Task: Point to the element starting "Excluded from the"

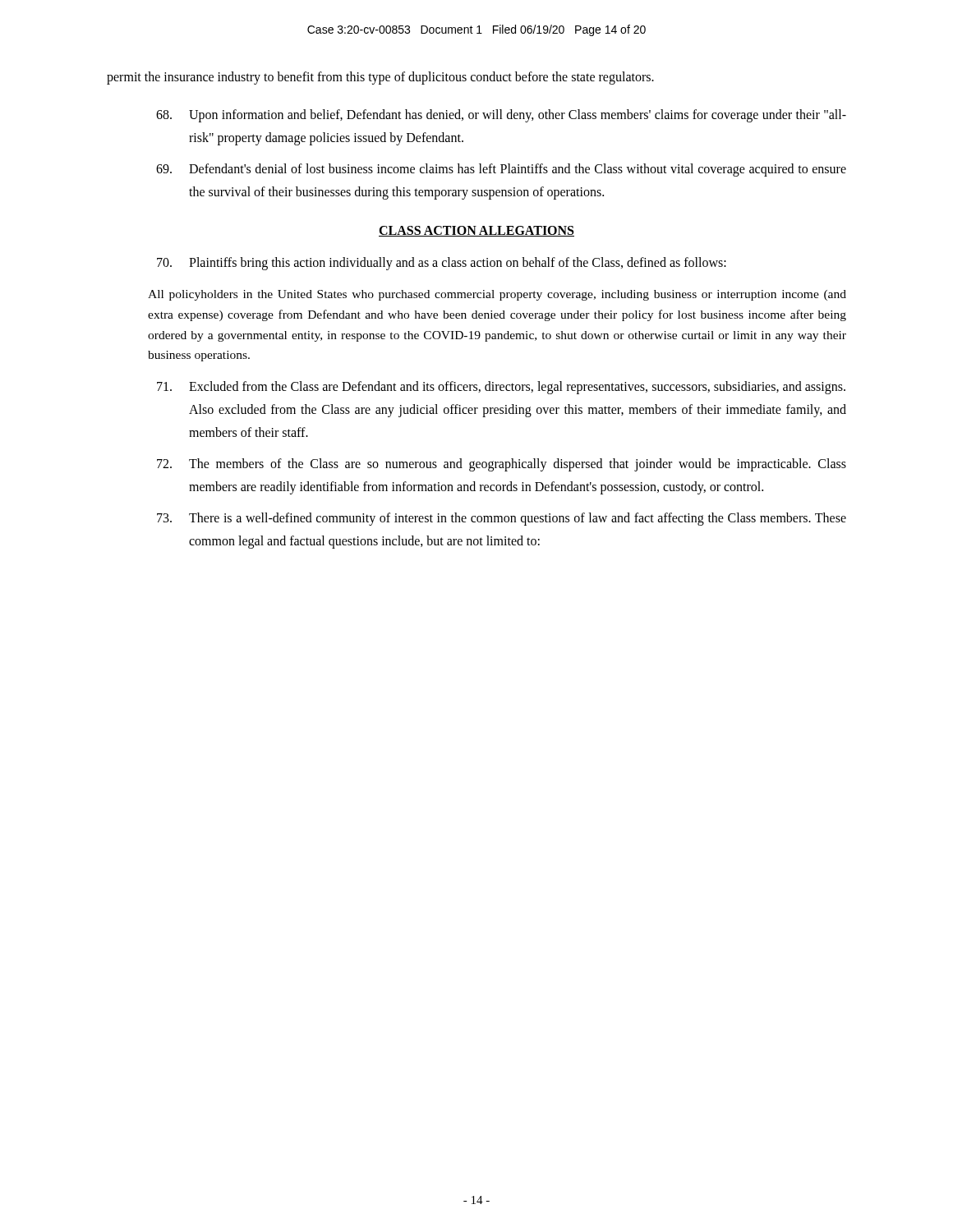Action: 476,410
